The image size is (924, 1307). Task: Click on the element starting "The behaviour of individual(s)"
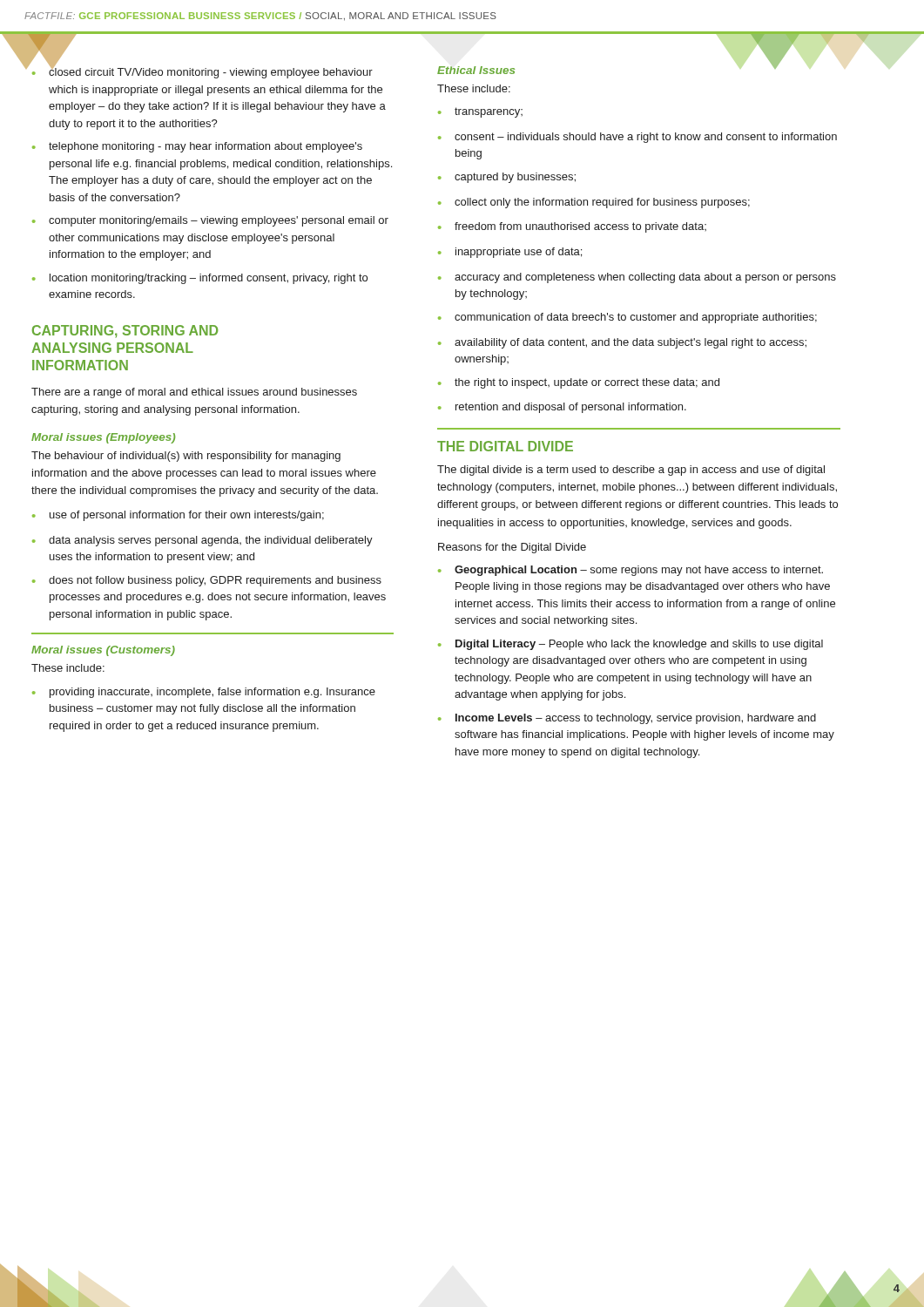tap(205, 473)
